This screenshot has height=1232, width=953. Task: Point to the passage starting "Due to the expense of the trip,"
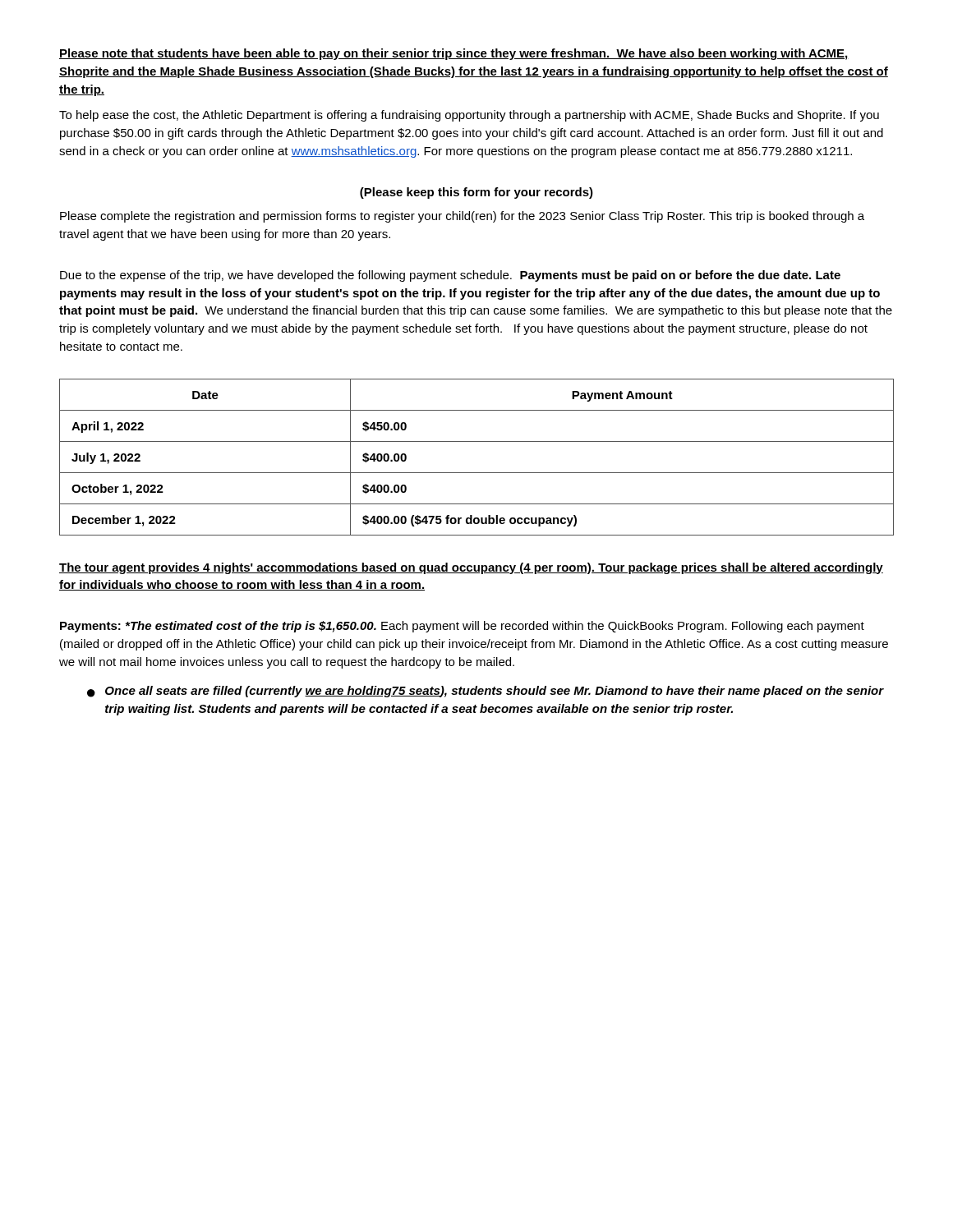click(x=476, y=310)
